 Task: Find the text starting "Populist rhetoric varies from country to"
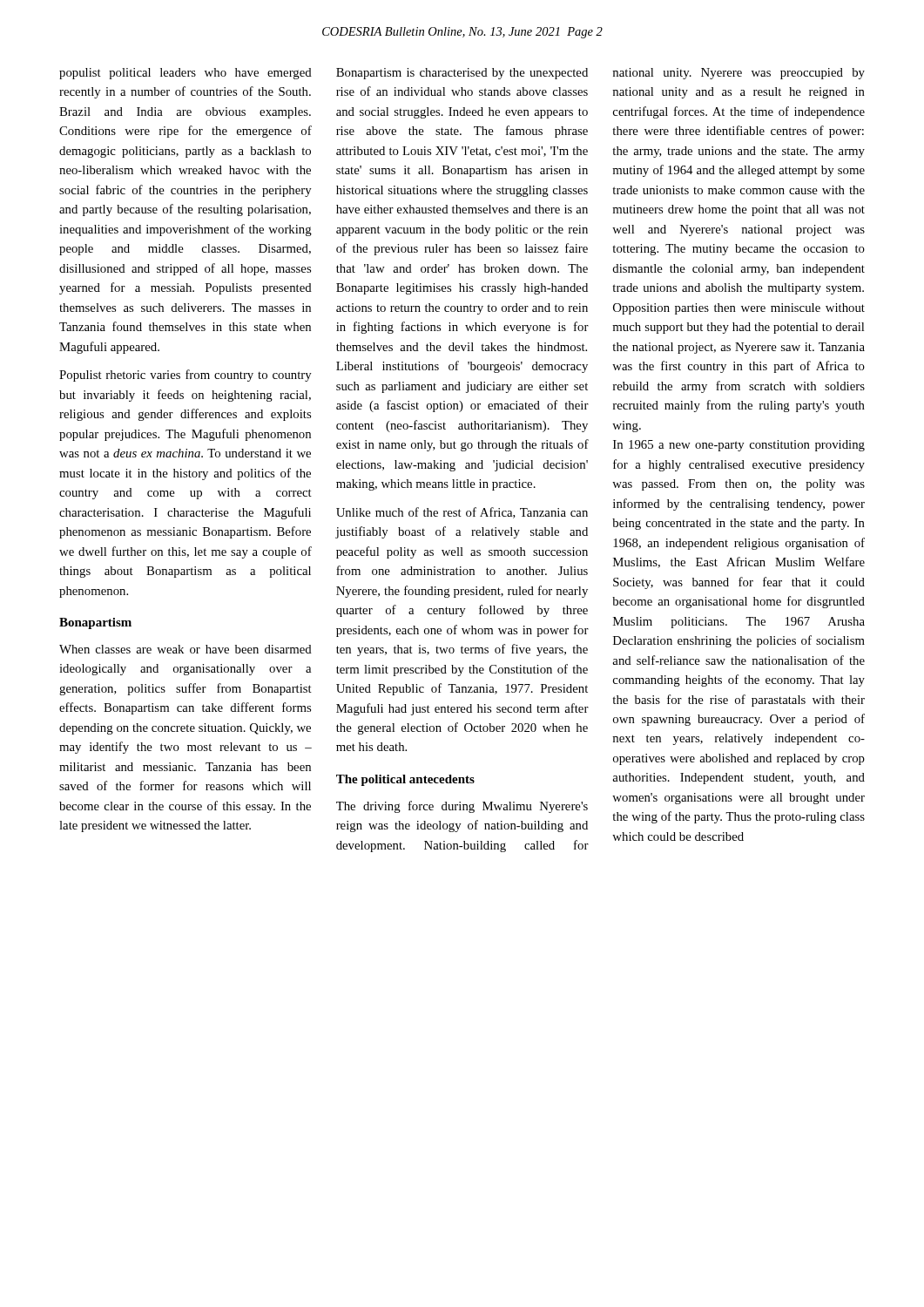[185, 483]
